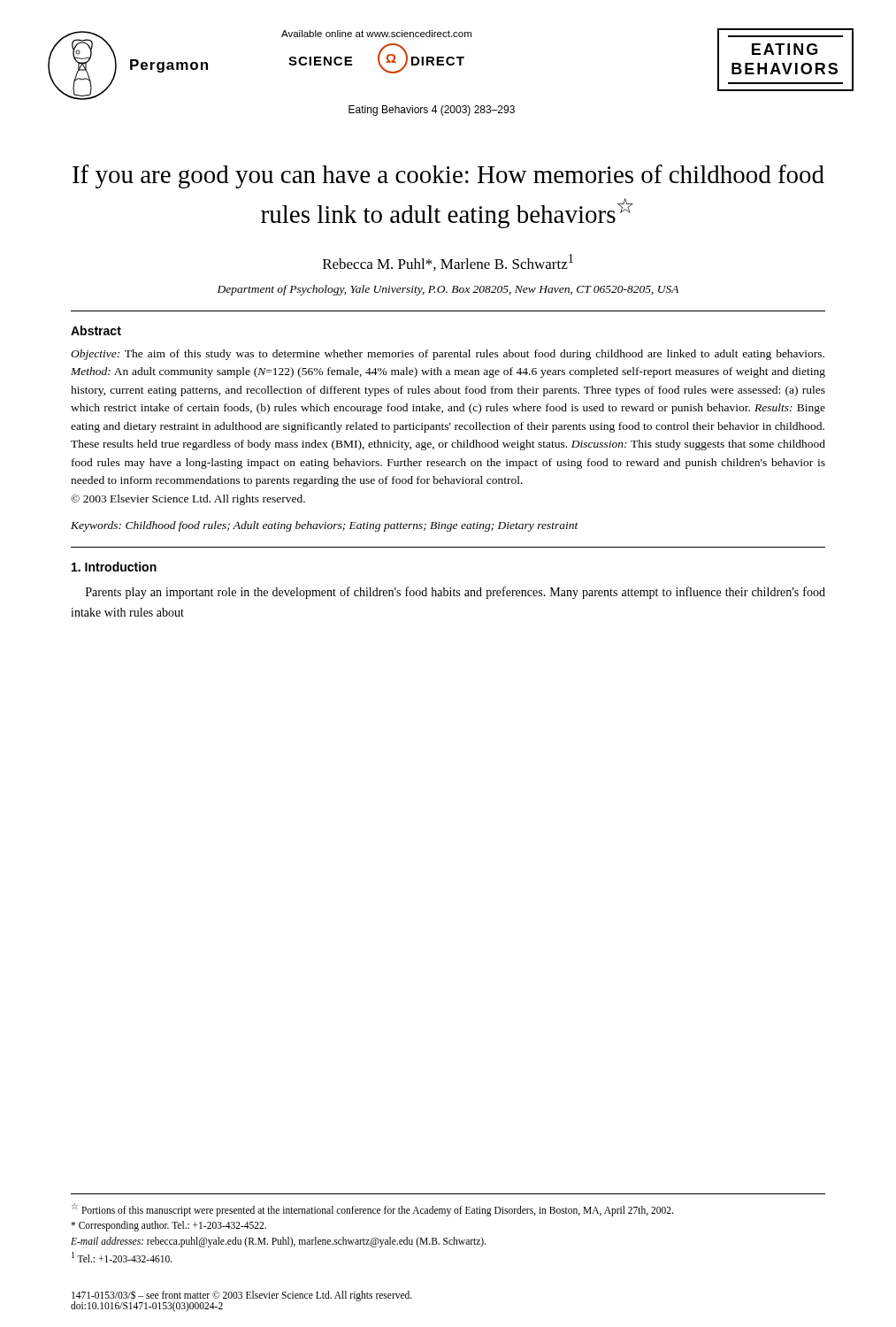Image resolution: width=896 pixels, height=1327 pixels.
Task: Click the logo
Action: [x=82, y=68]
